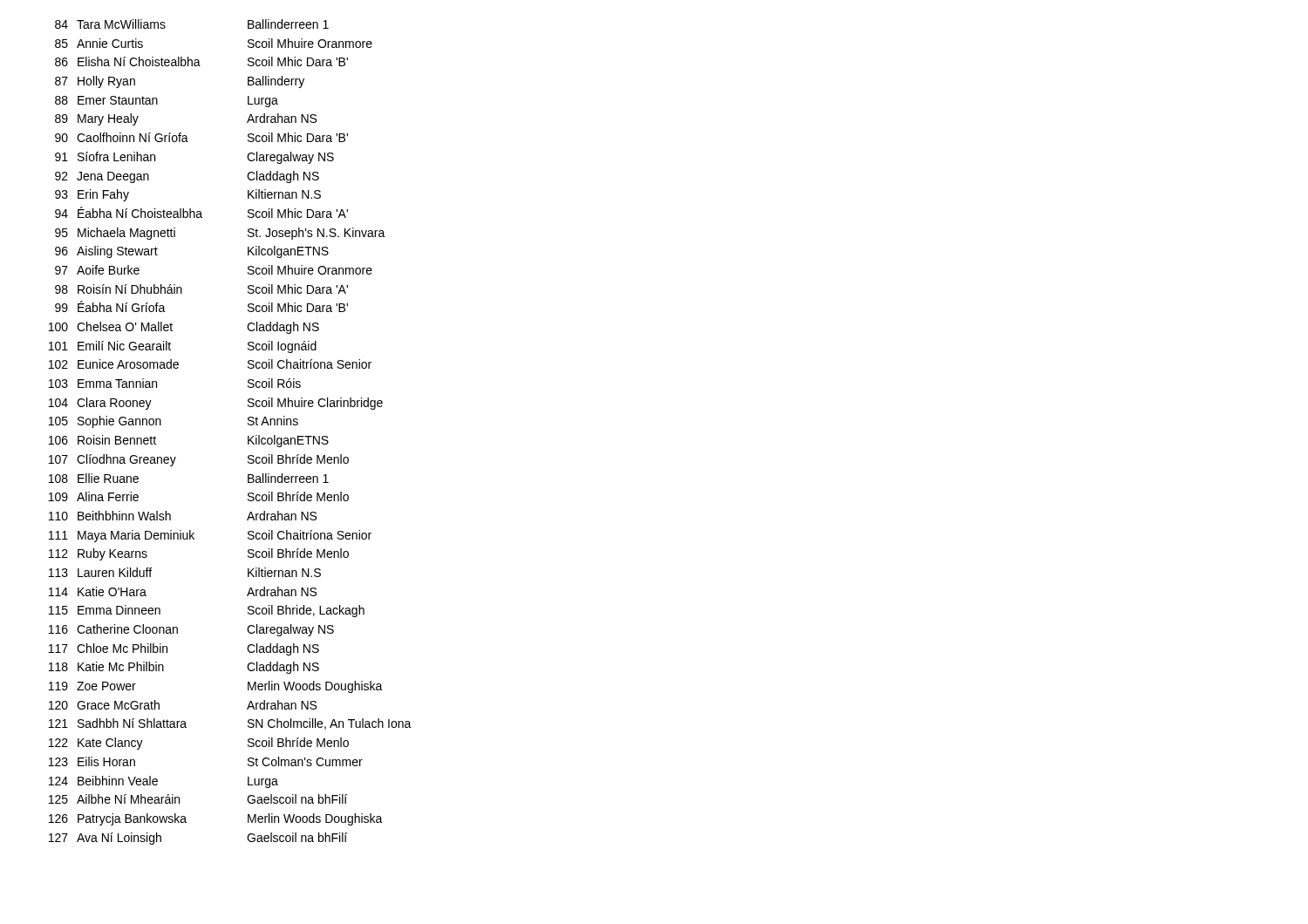
Task: Click on the list item that says "117Chloe Mc PhilbinCladdagh NS"
Action: coord(280,649)
